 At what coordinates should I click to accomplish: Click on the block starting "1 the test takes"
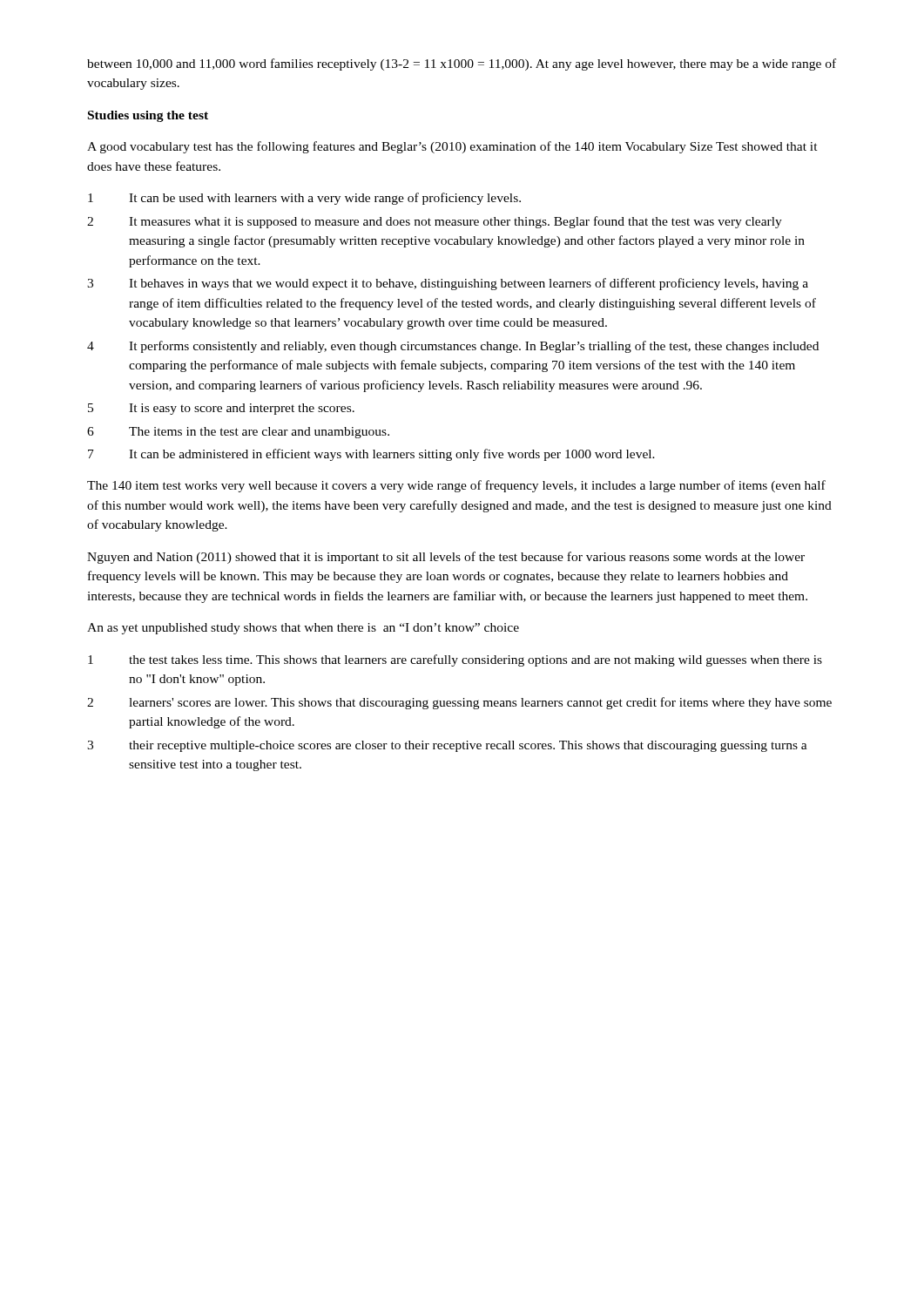coord(462,669)
